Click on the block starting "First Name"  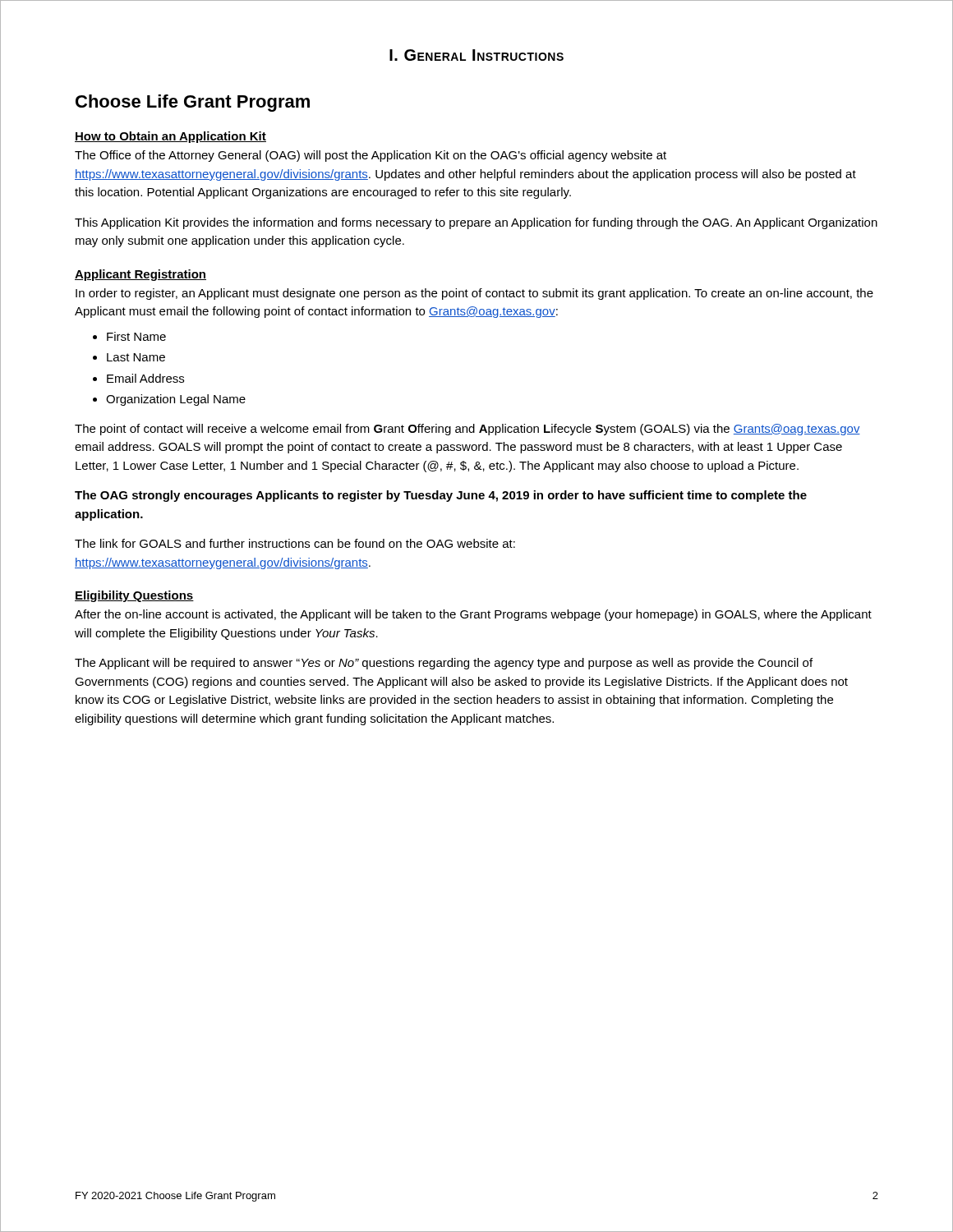(x=136, y=336)
